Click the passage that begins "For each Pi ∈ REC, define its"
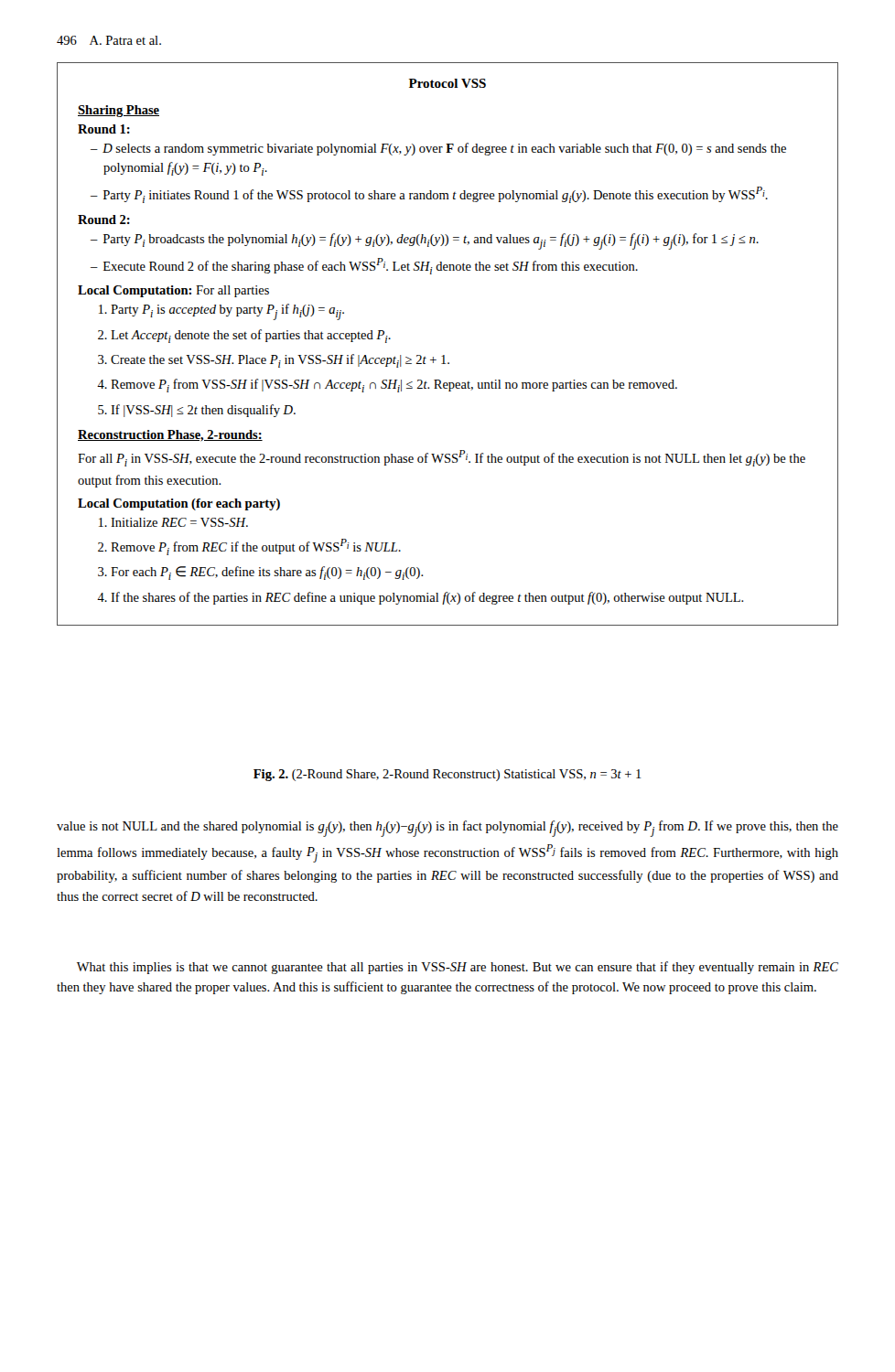This screenshot has width=895, height=1372. point(267,574)
